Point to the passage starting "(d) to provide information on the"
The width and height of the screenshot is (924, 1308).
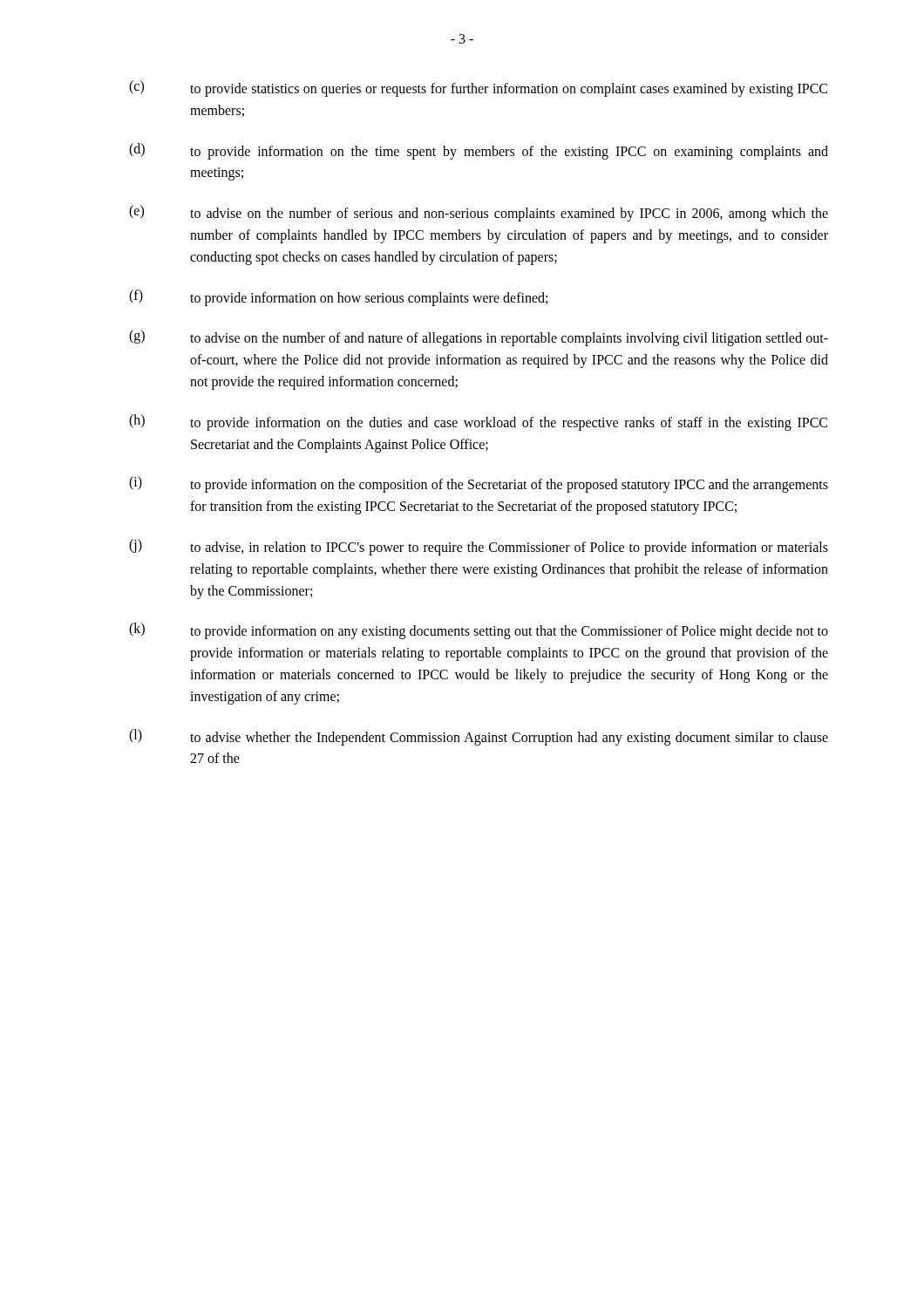[x=479, y=163]
